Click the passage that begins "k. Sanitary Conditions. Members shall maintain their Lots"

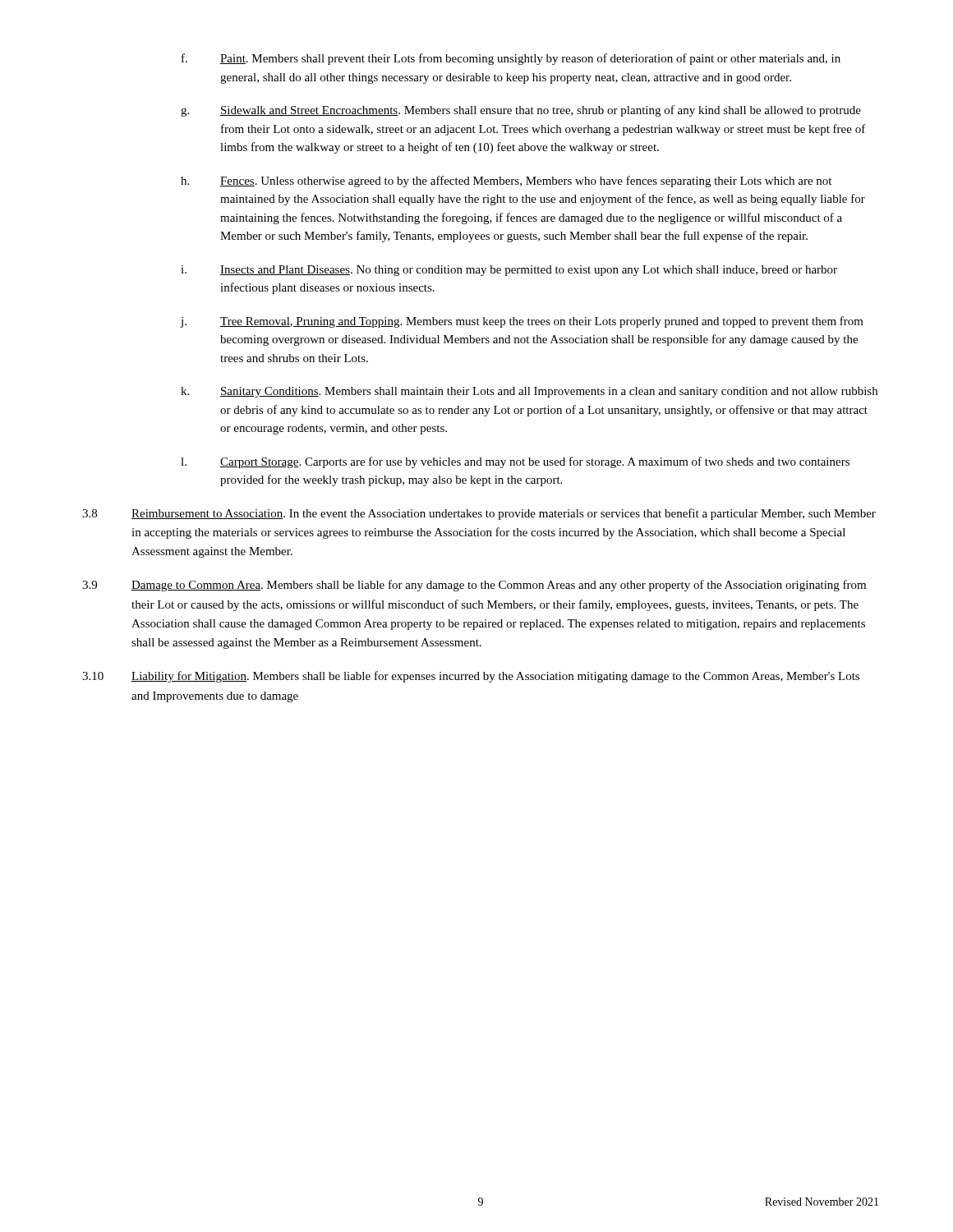click(530, 410)
